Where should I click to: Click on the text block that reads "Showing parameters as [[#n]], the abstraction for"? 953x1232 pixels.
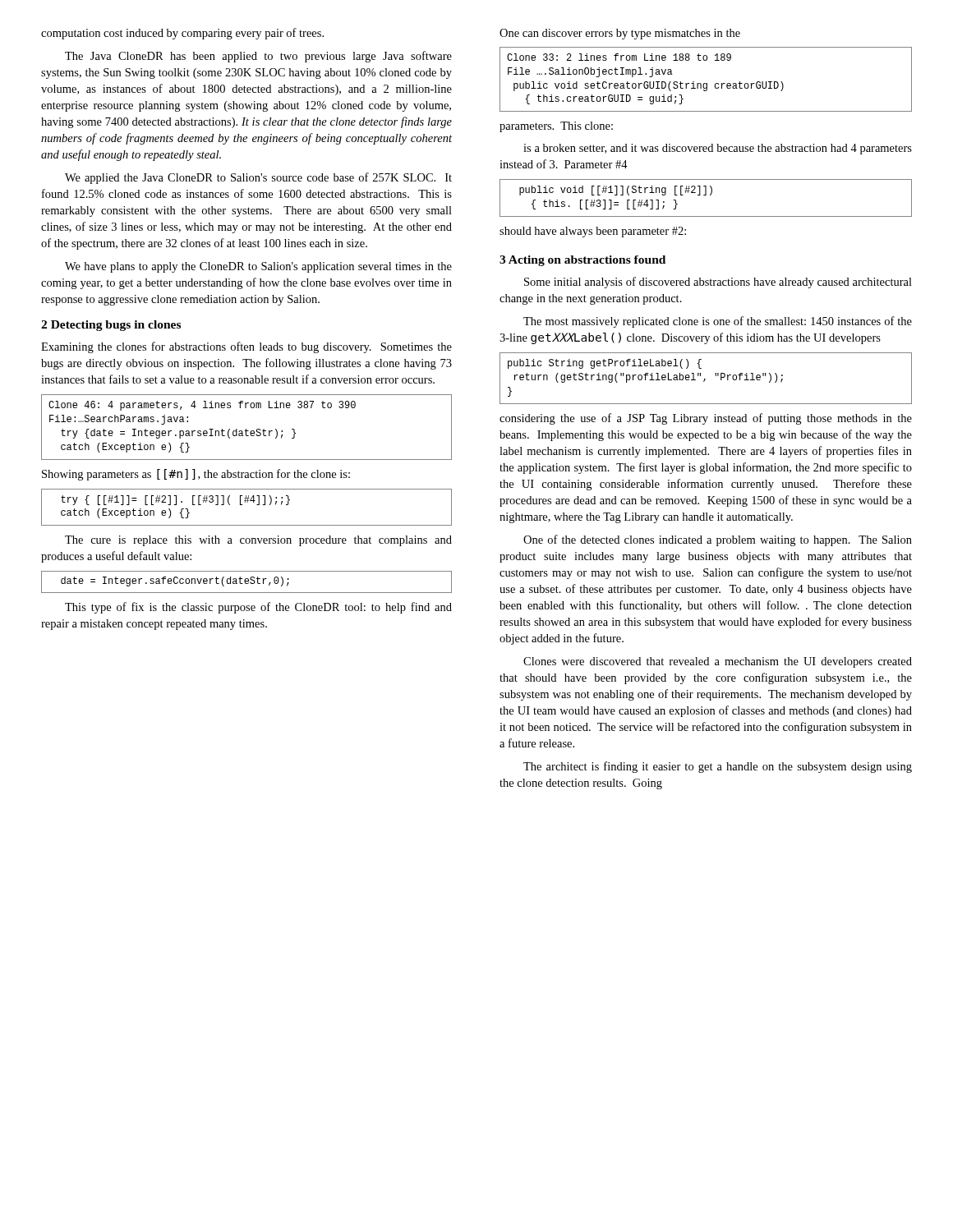point(246,474)
